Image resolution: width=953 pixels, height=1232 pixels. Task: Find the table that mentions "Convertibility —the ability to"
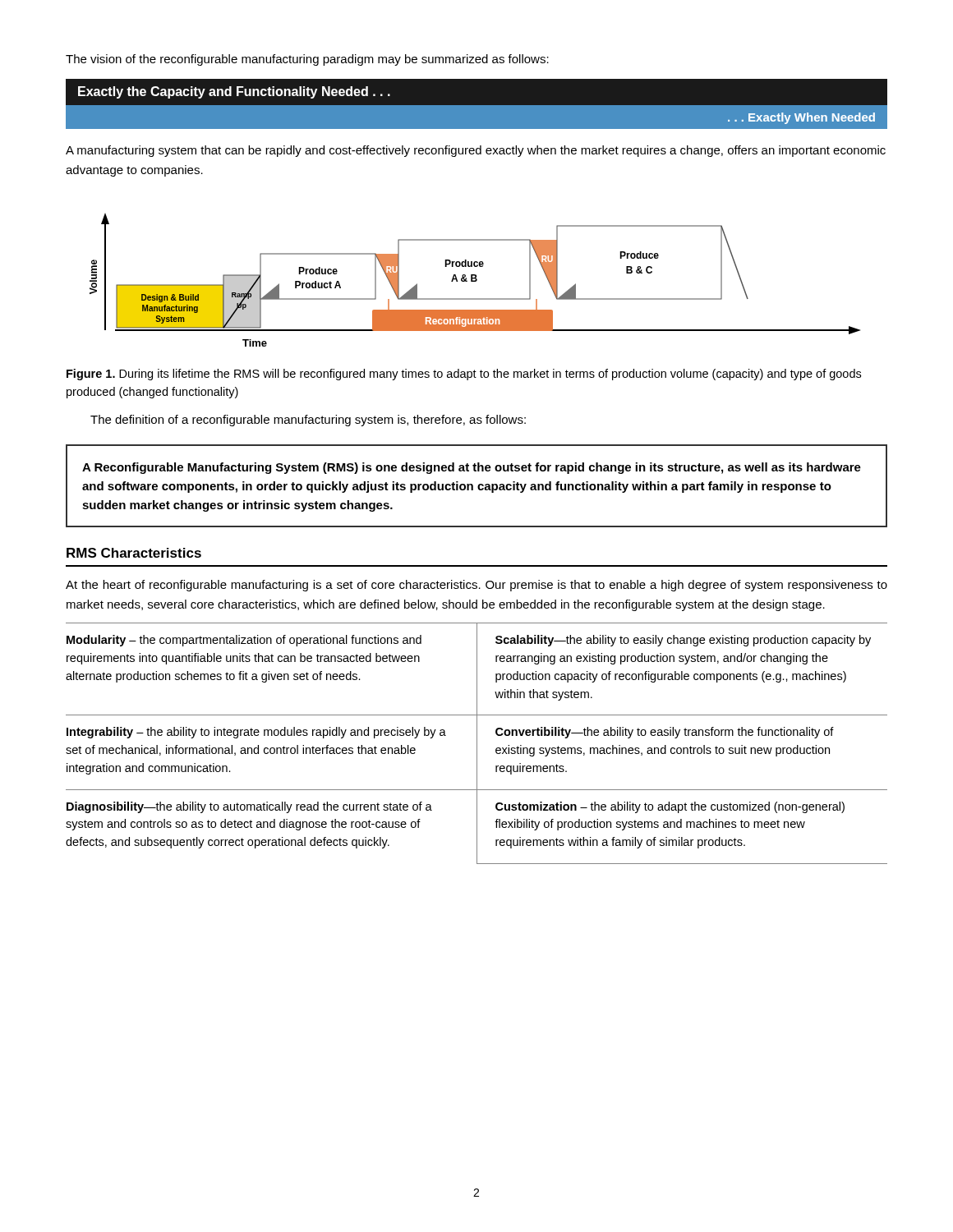pos(476,743)
